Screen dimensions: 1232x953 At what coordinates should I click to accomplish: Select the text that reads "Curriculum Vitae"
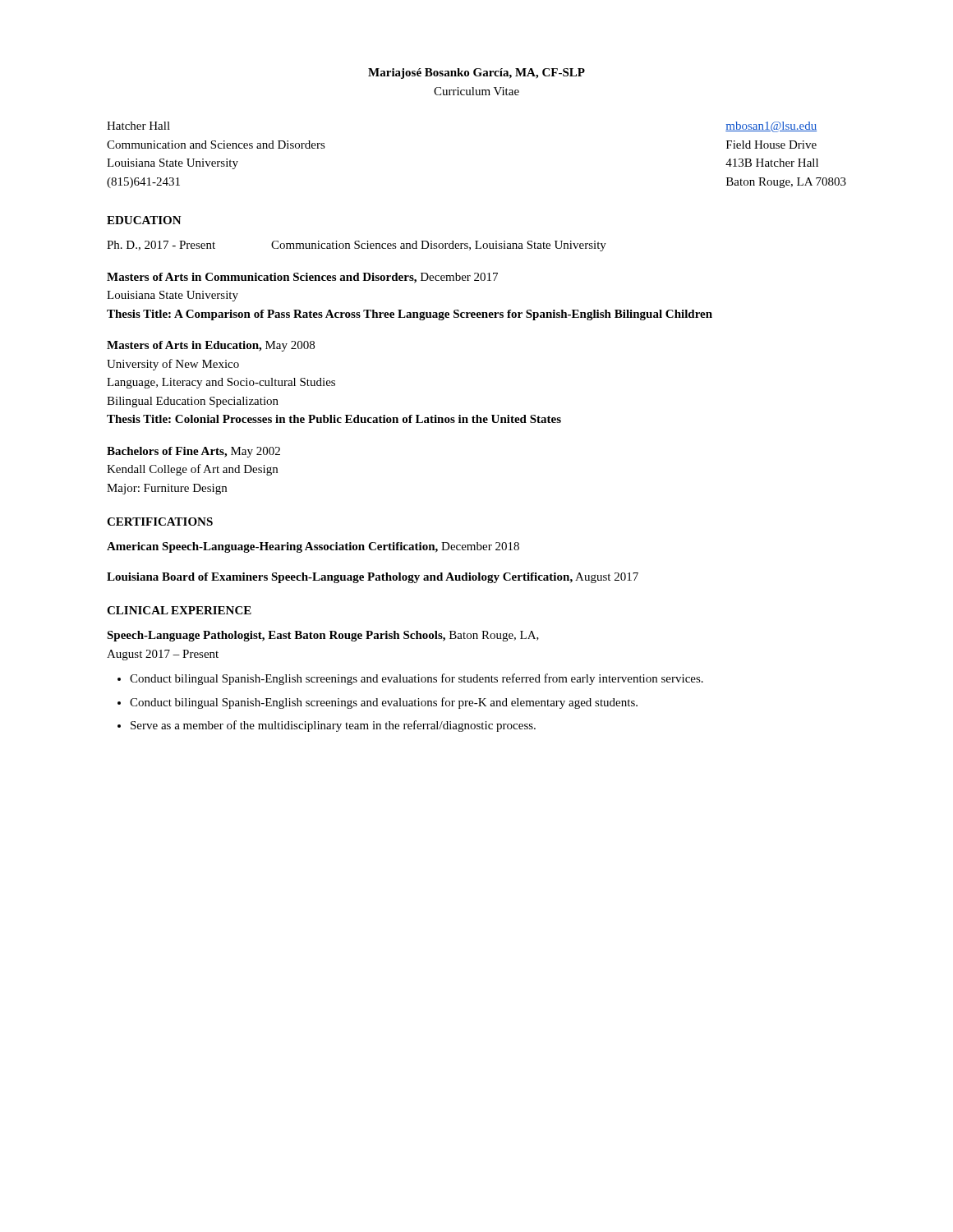point(476,91)
